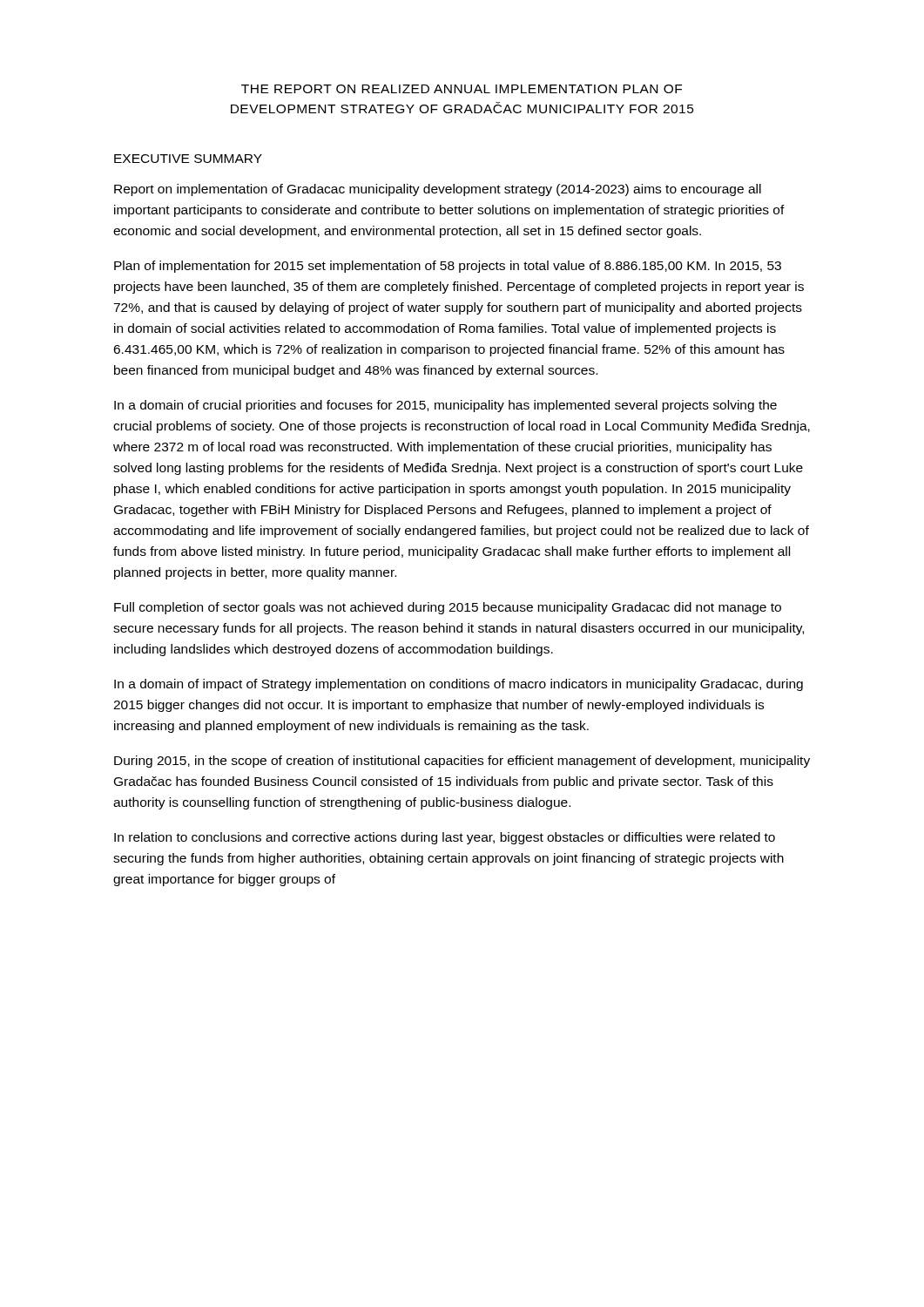Select the text block starting "EXECUTIVE SUMMARY"
The height and width of the screenshot is (1307, 924).
pos(188,158)
